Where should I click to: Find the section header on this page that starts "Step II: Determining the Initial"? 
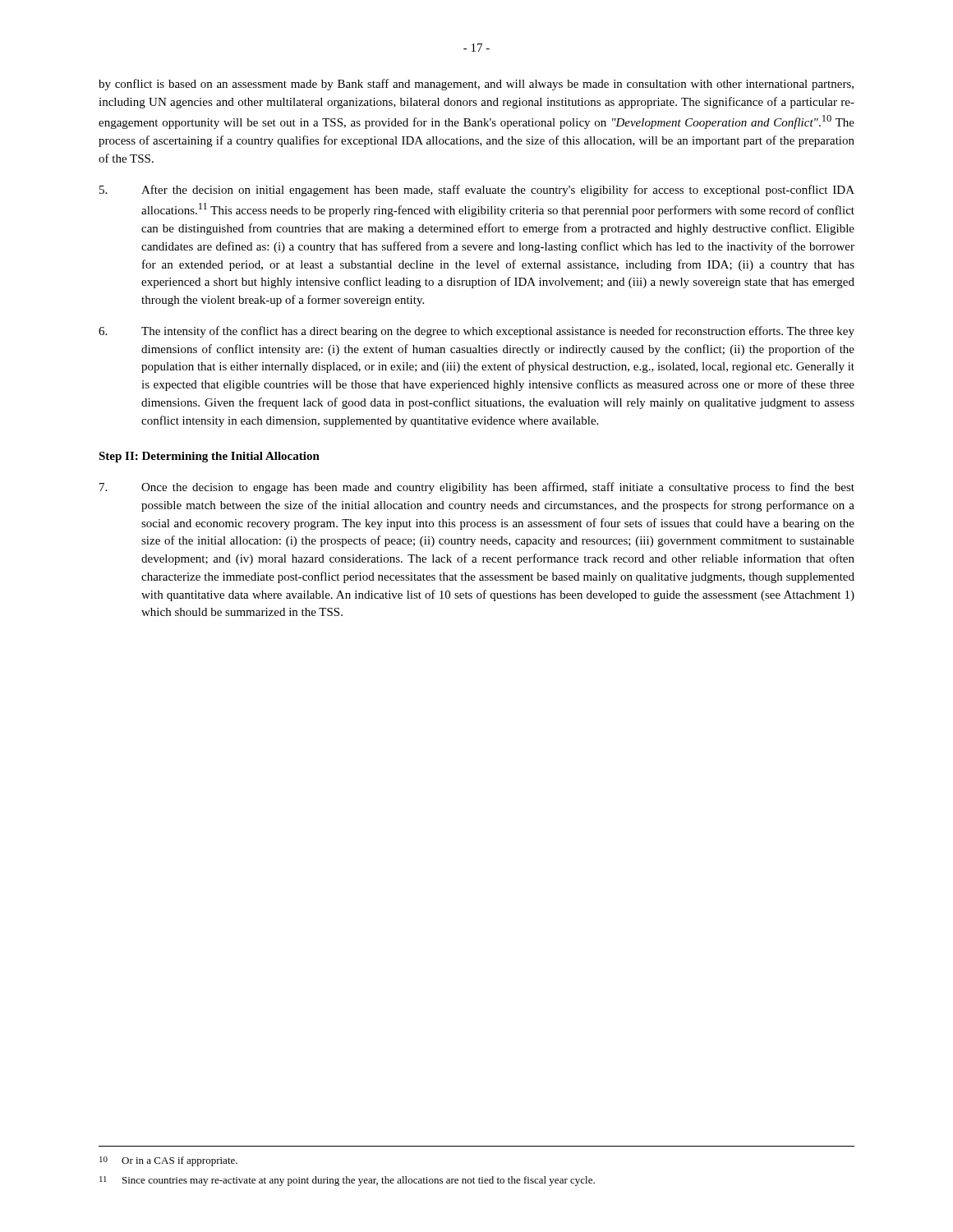coord(209,456)
